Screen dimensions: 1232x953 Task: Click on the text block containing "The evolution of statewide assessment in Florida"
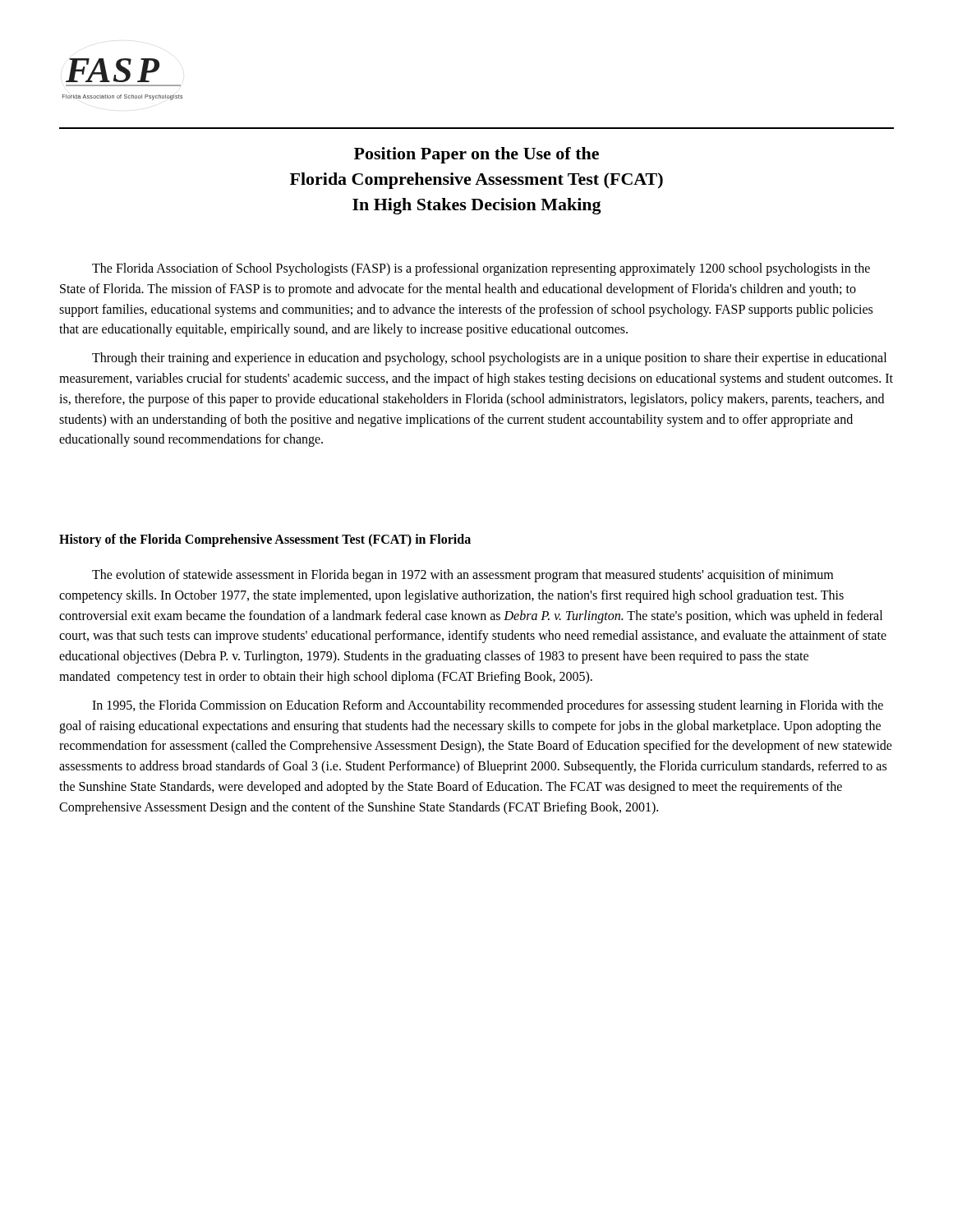(x=476, y=626)
